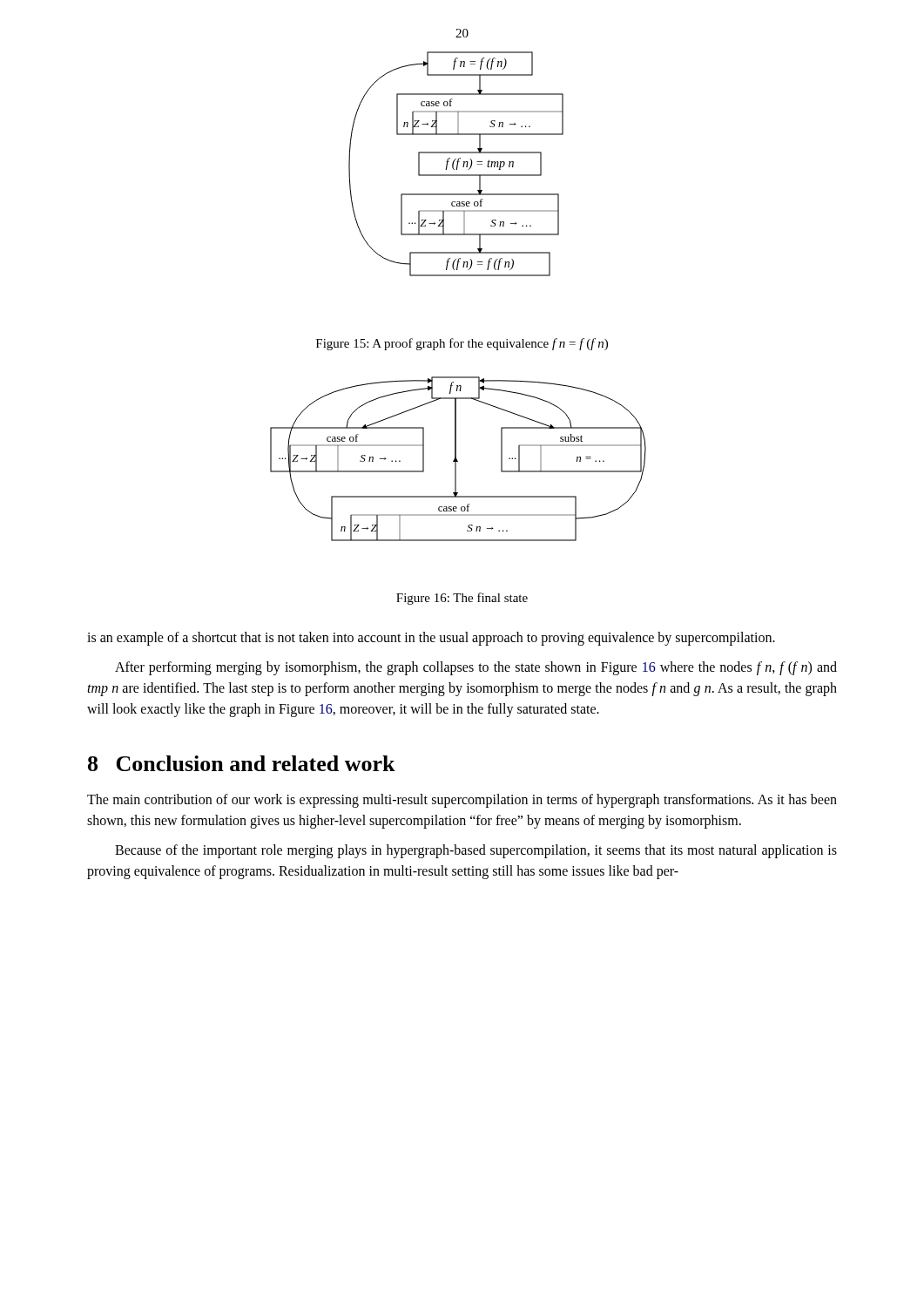
Task: Select the caption with the text "Figure 16: The final"
Action: 462,598
